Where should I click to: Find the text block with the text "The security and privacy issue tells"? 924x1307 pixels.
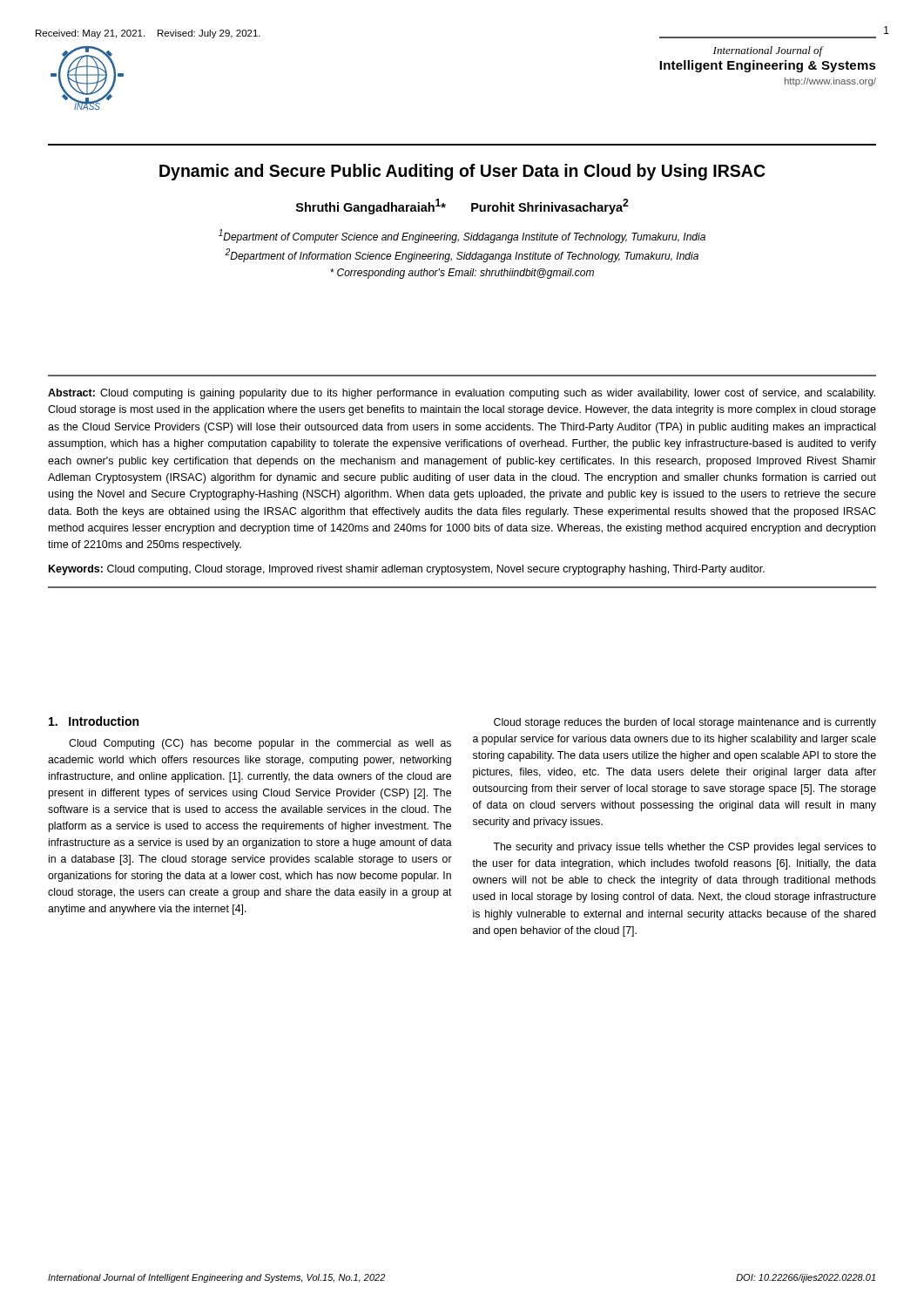674,889
